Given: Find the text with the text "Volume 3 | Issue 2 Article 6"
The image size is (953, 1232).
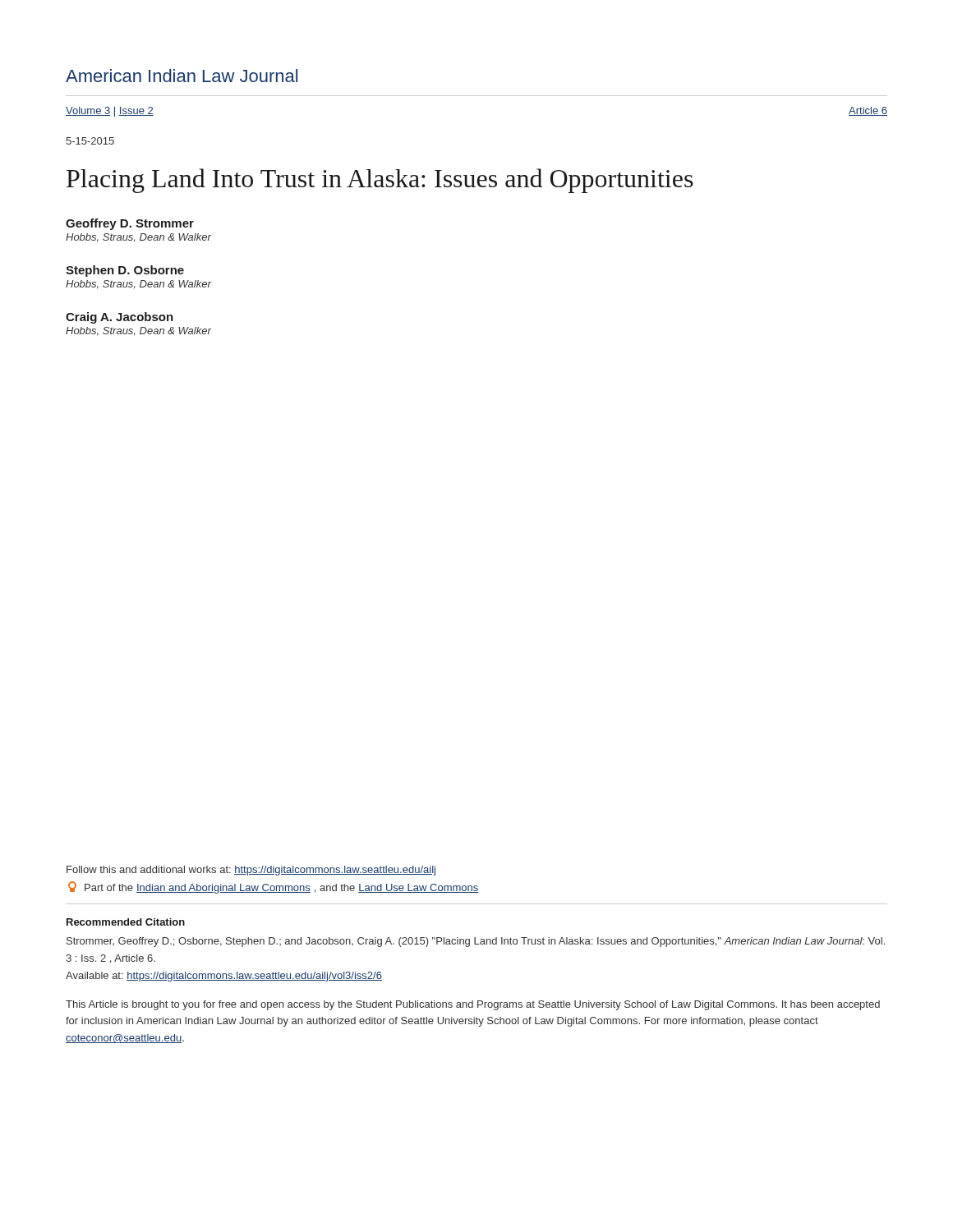Looking at the screenshot, I should tap(115, 111).
